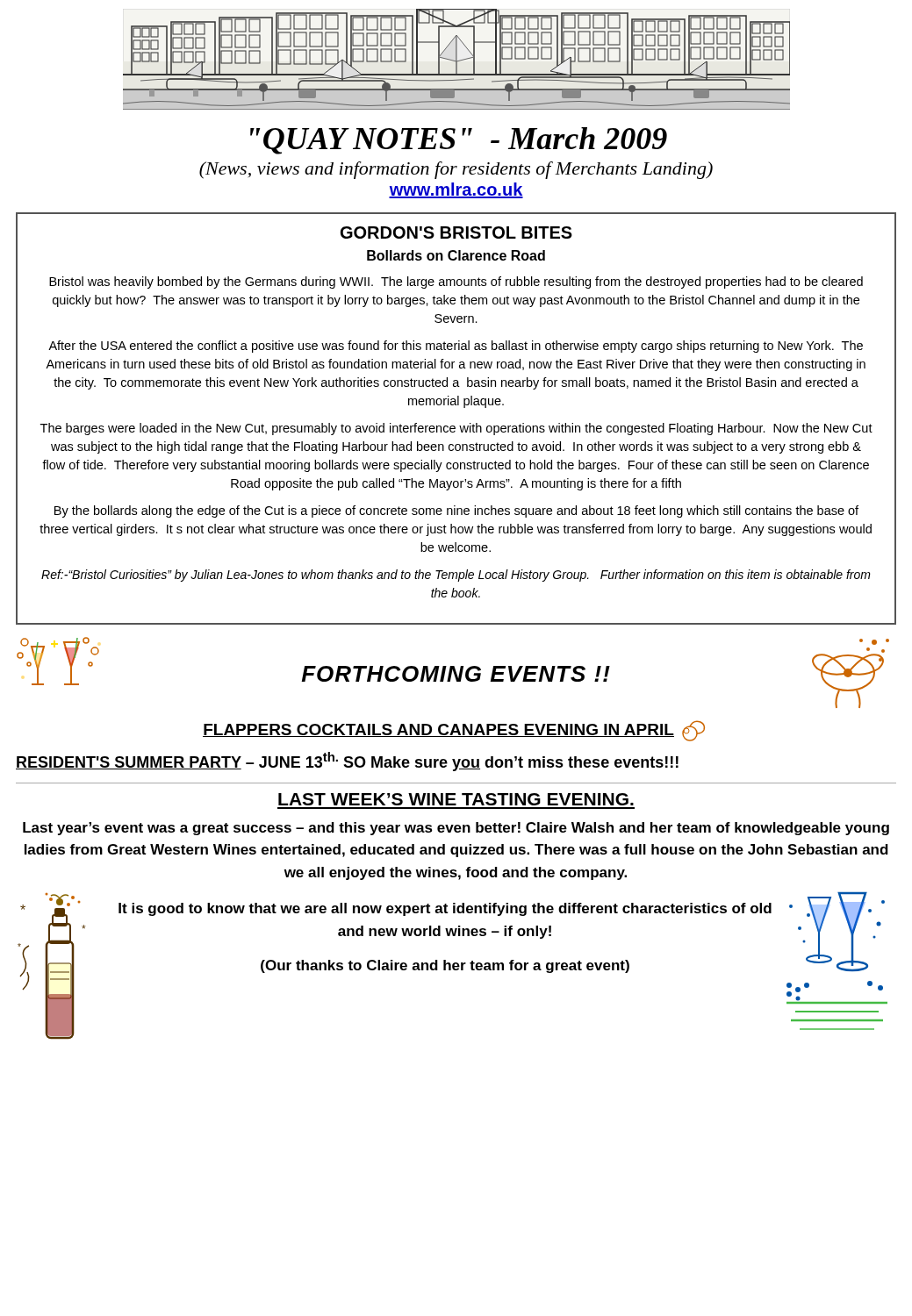The width and height of the screenshot is (912, 1316).
Task: Locate the block of text that opens with "By the bollards along the edge"
Action: tap(456, 530)
